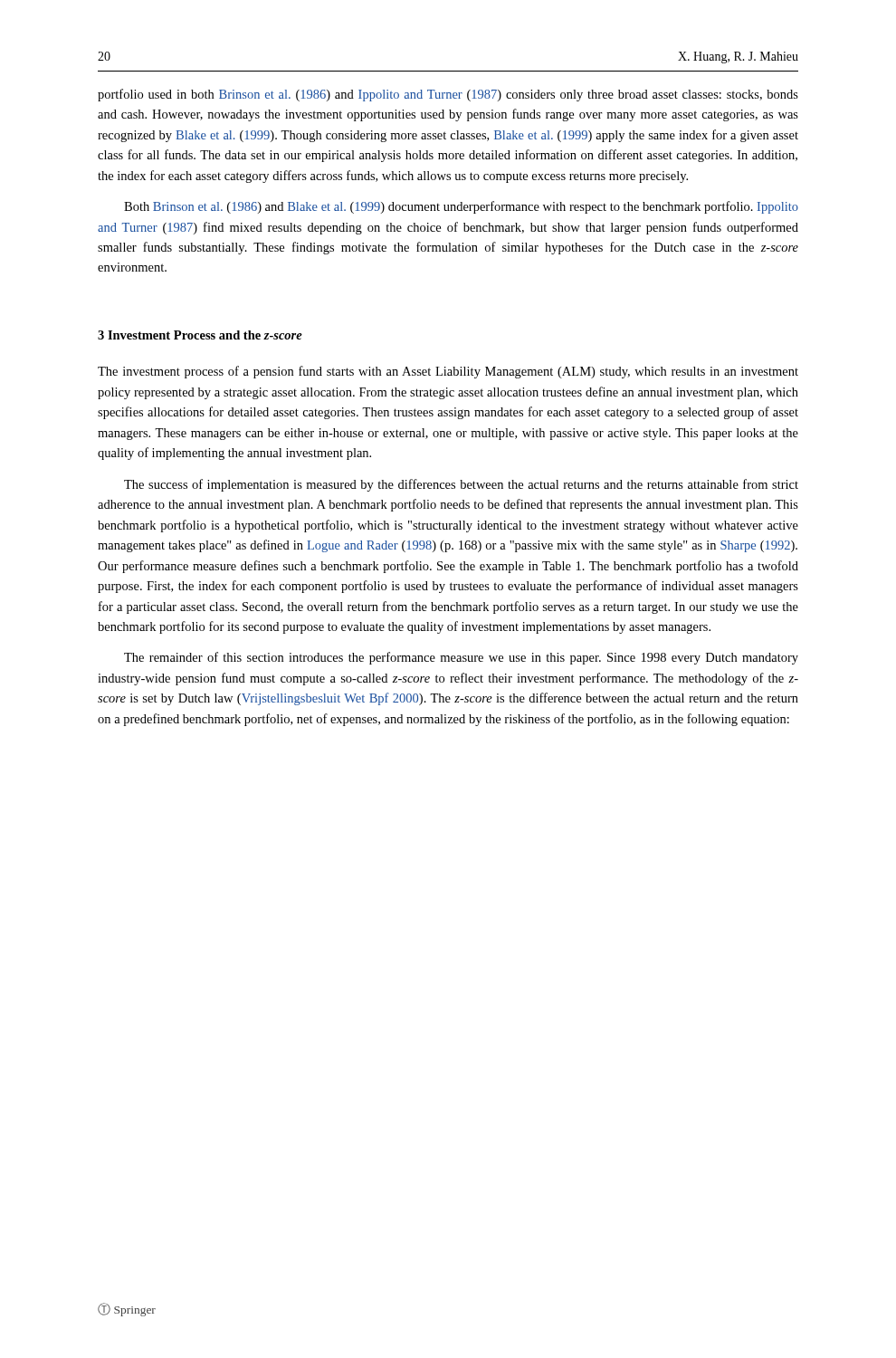Where is the passage that starts "The remainder of this section"?

[448, 688]
